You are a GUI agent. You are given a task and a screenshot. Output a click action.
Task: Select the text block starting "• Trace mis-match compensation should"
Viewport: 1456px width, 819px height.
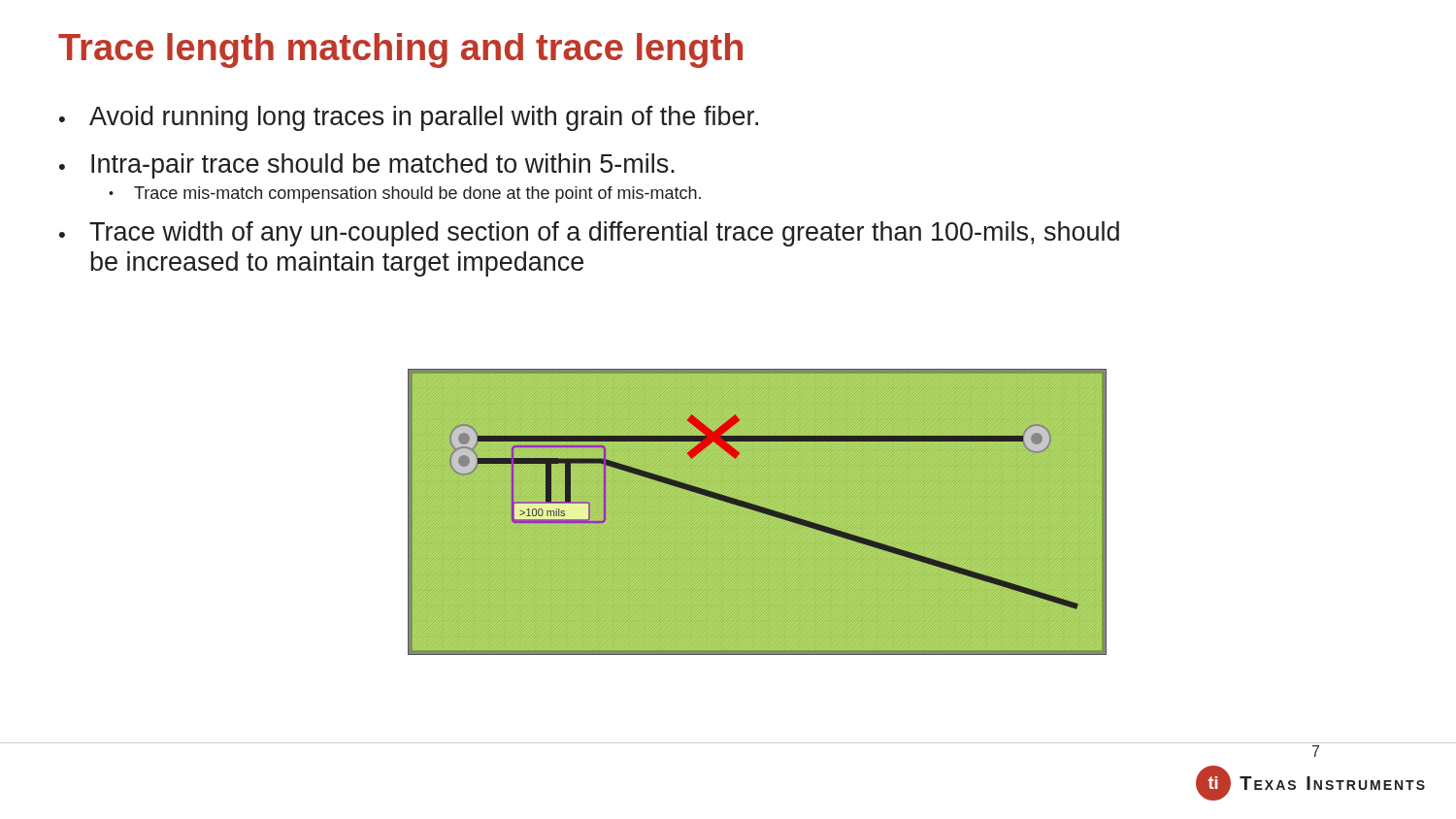click(406, 194)
